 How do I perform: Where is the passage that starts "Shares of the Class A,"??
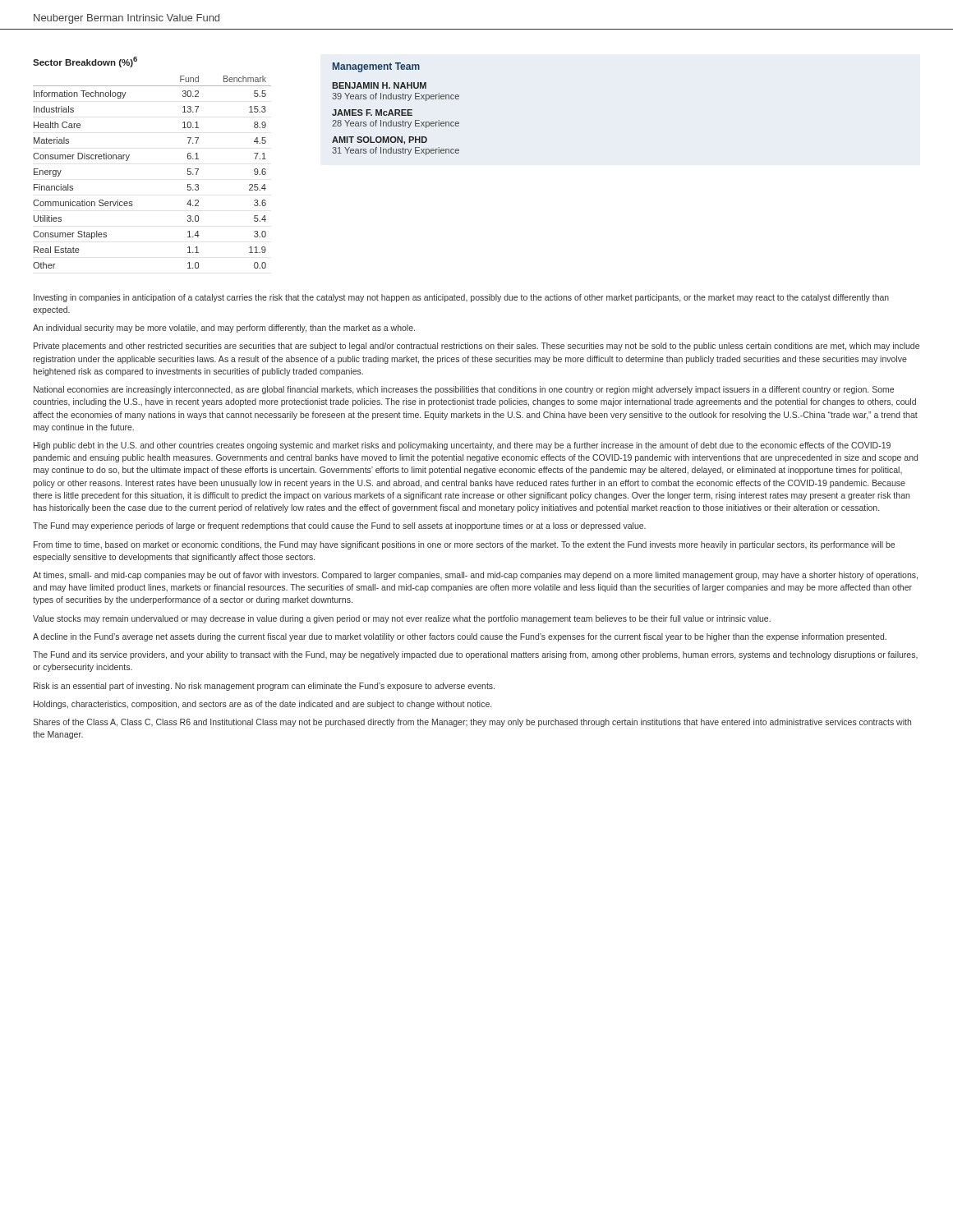(x=476, y=729)
